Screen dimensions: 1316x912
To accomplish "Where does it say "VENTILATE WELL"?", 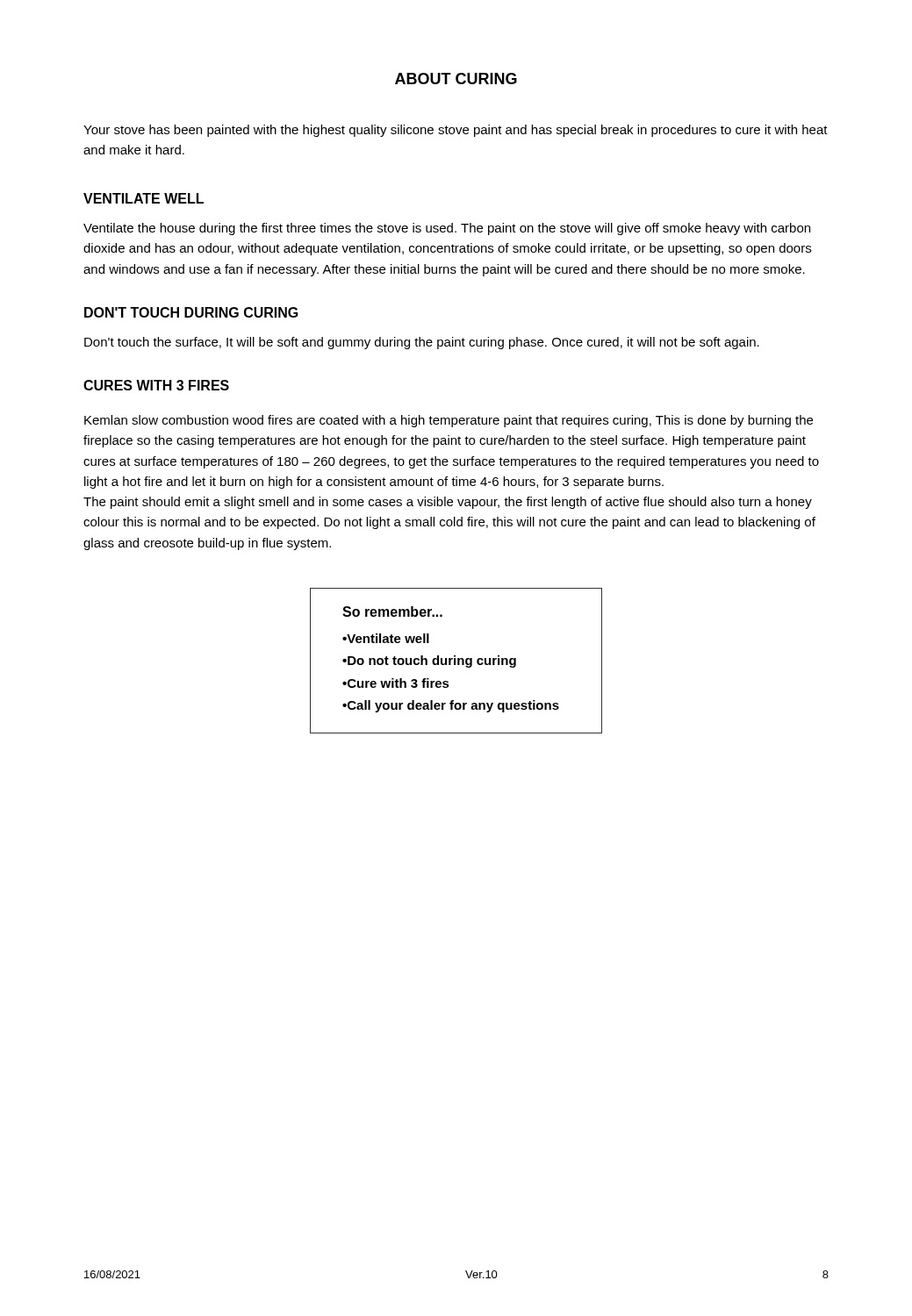I will 144,199.
